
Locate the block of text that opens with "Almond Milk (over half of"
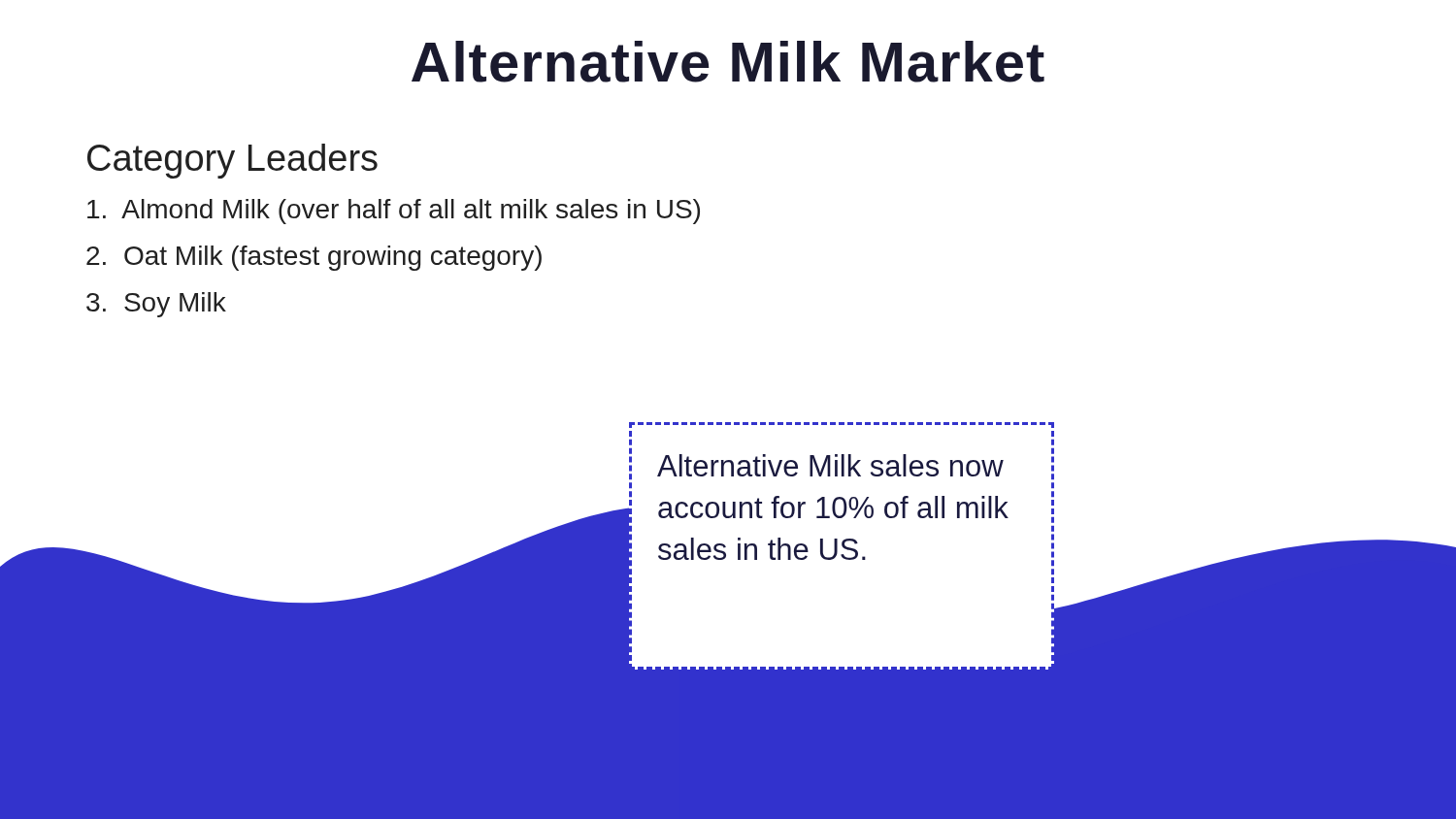394,209
